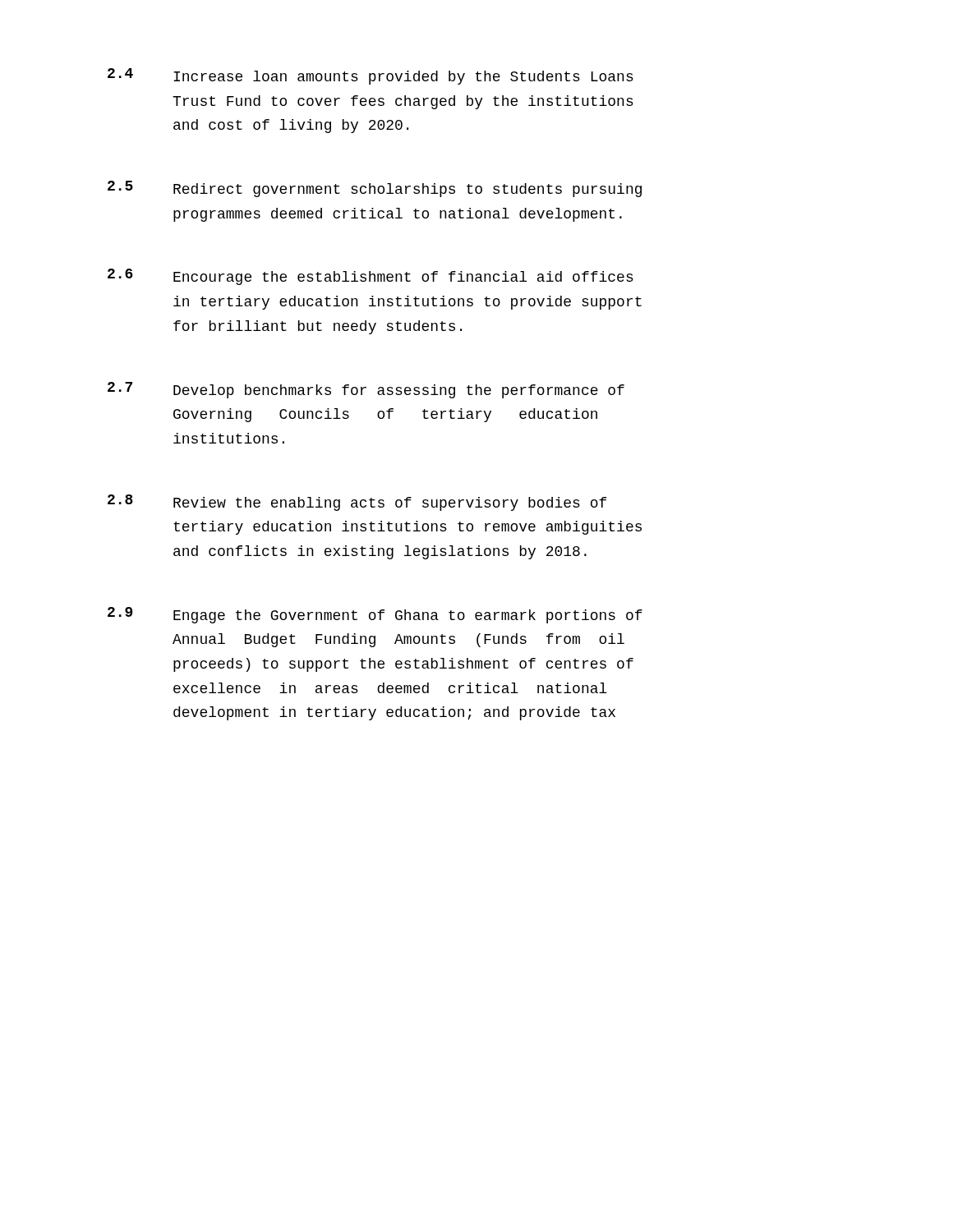
Task: Find the block on this page that starts "2.5 Redirect government scholarships to students pursuing programmes"
Action: (489, 203)
